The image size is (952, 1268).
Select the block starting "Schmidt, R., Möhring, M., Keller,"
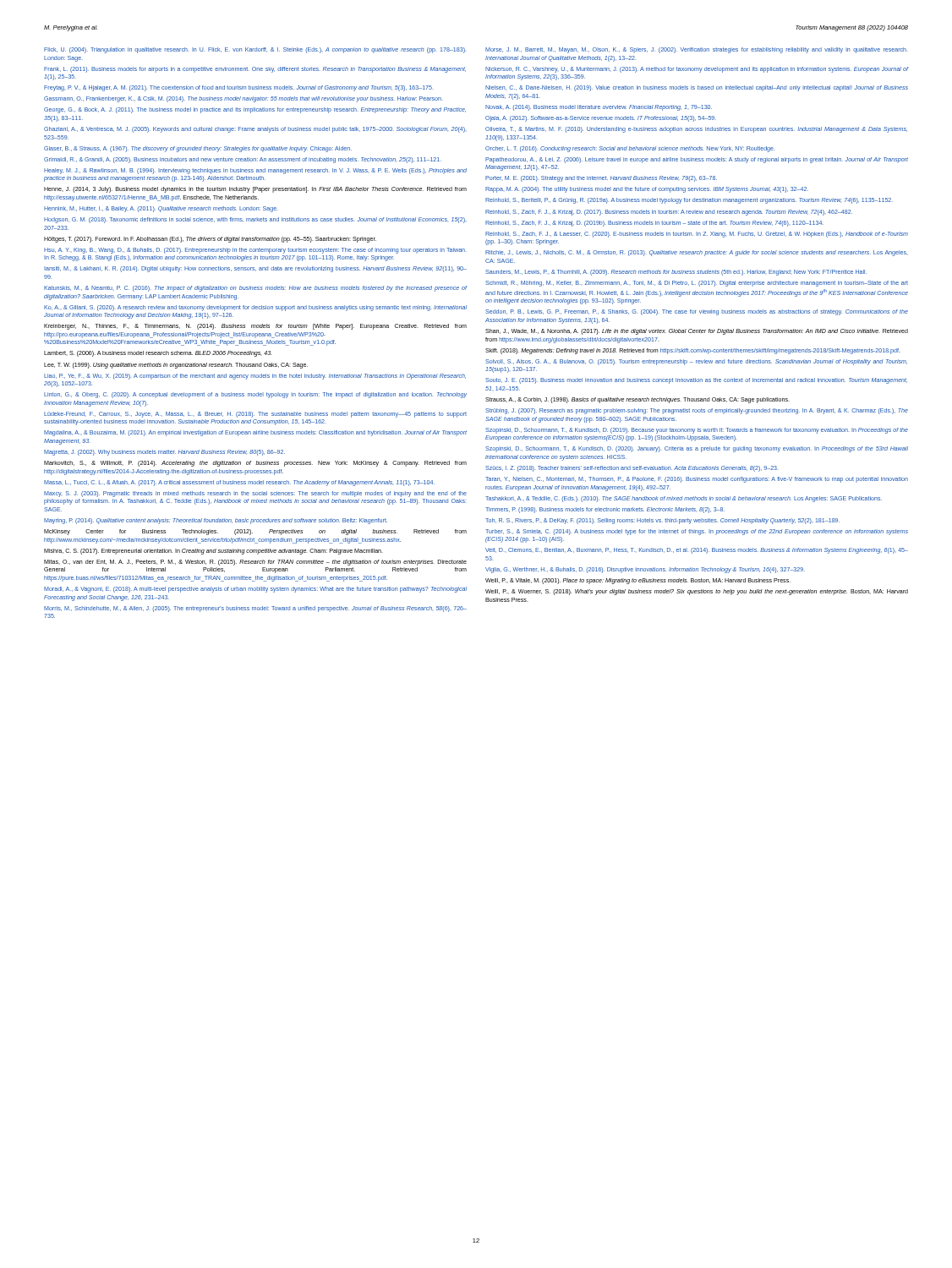coord(697,292)
